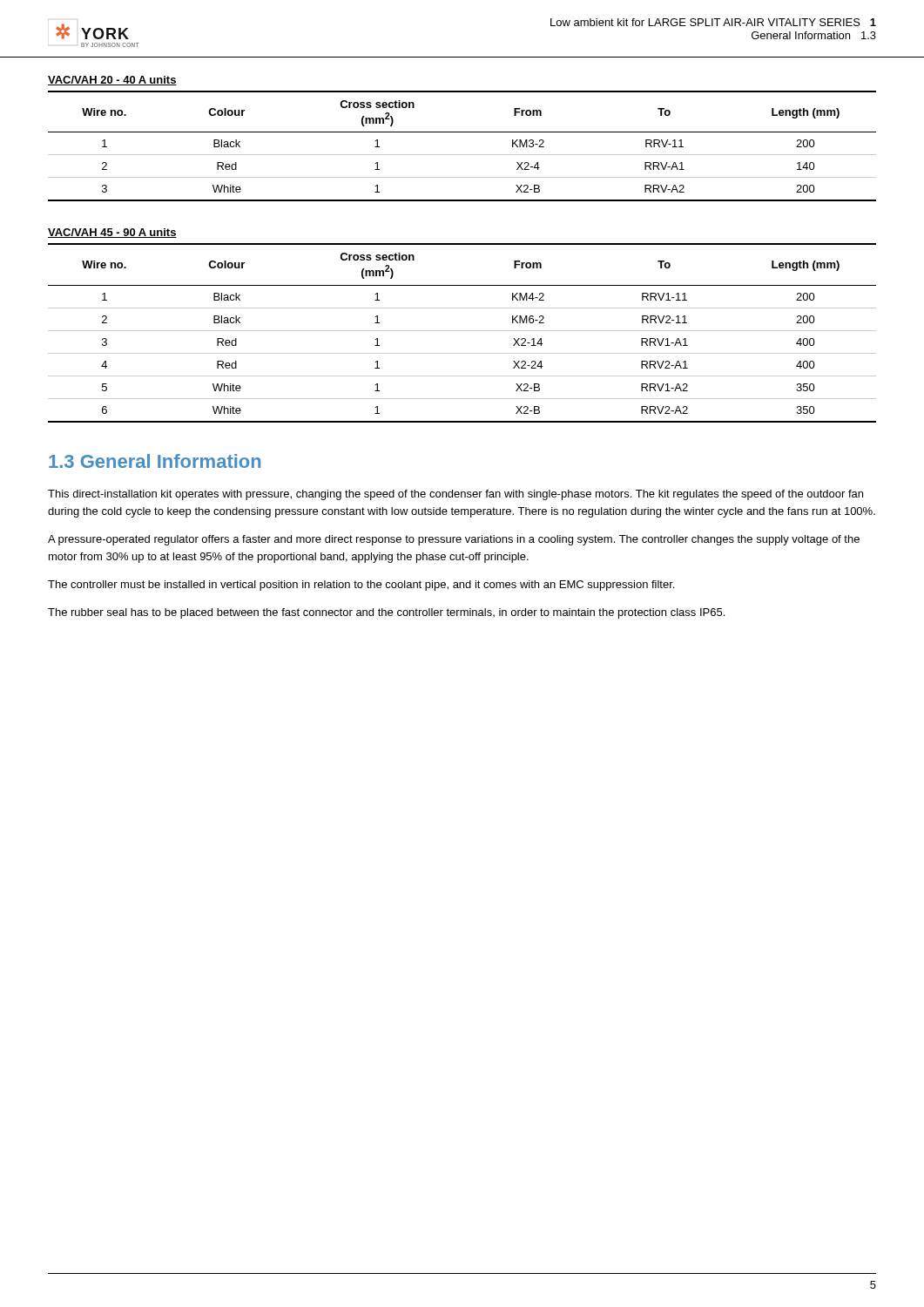Click on the section header containing "1.3 General Information"
Screen dimensions: 1307x924
155,461
